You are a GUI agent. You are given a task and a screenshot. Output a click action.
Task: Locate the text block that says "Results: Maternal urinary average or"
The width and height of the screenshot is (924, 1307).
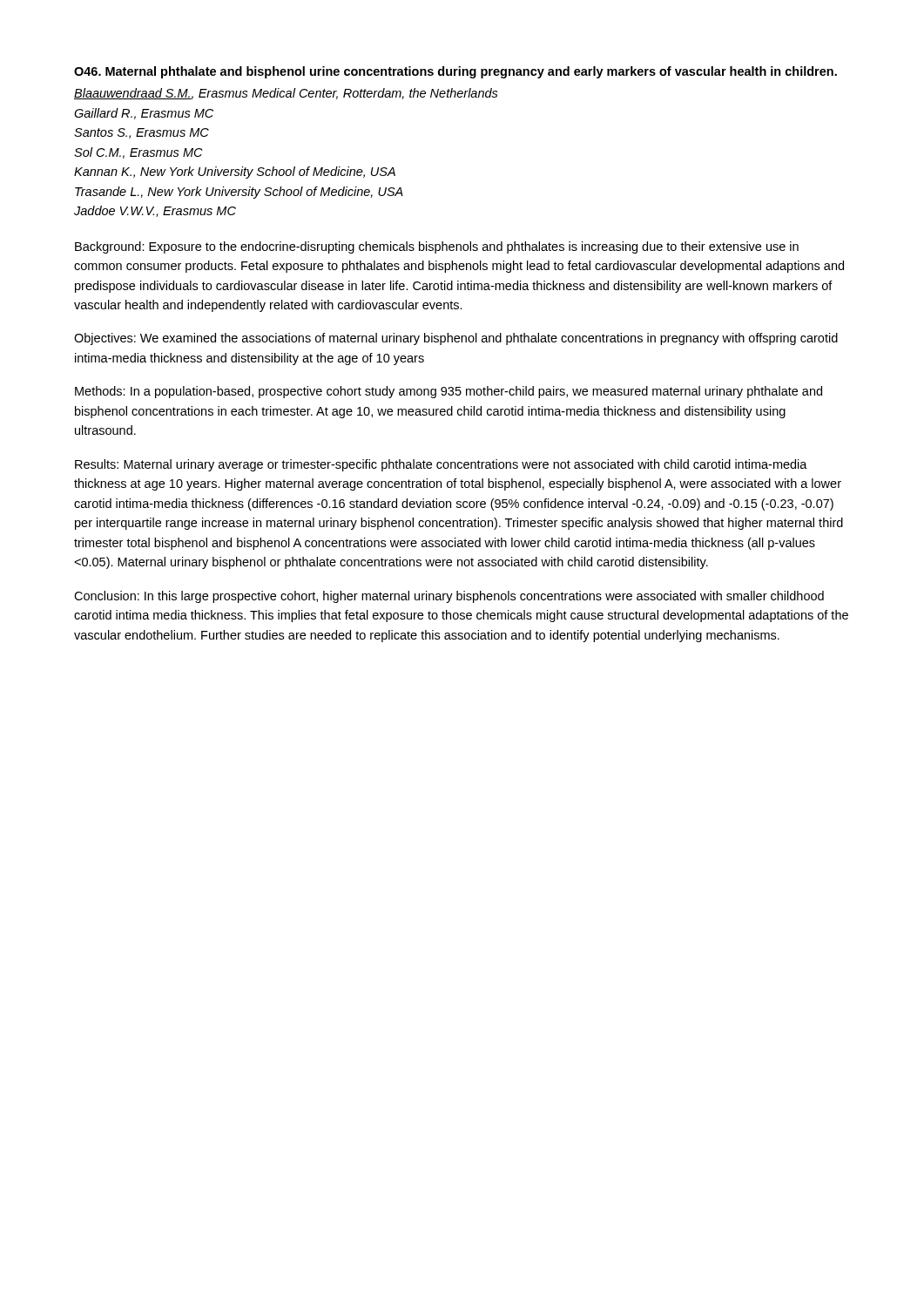pos(459,513)
